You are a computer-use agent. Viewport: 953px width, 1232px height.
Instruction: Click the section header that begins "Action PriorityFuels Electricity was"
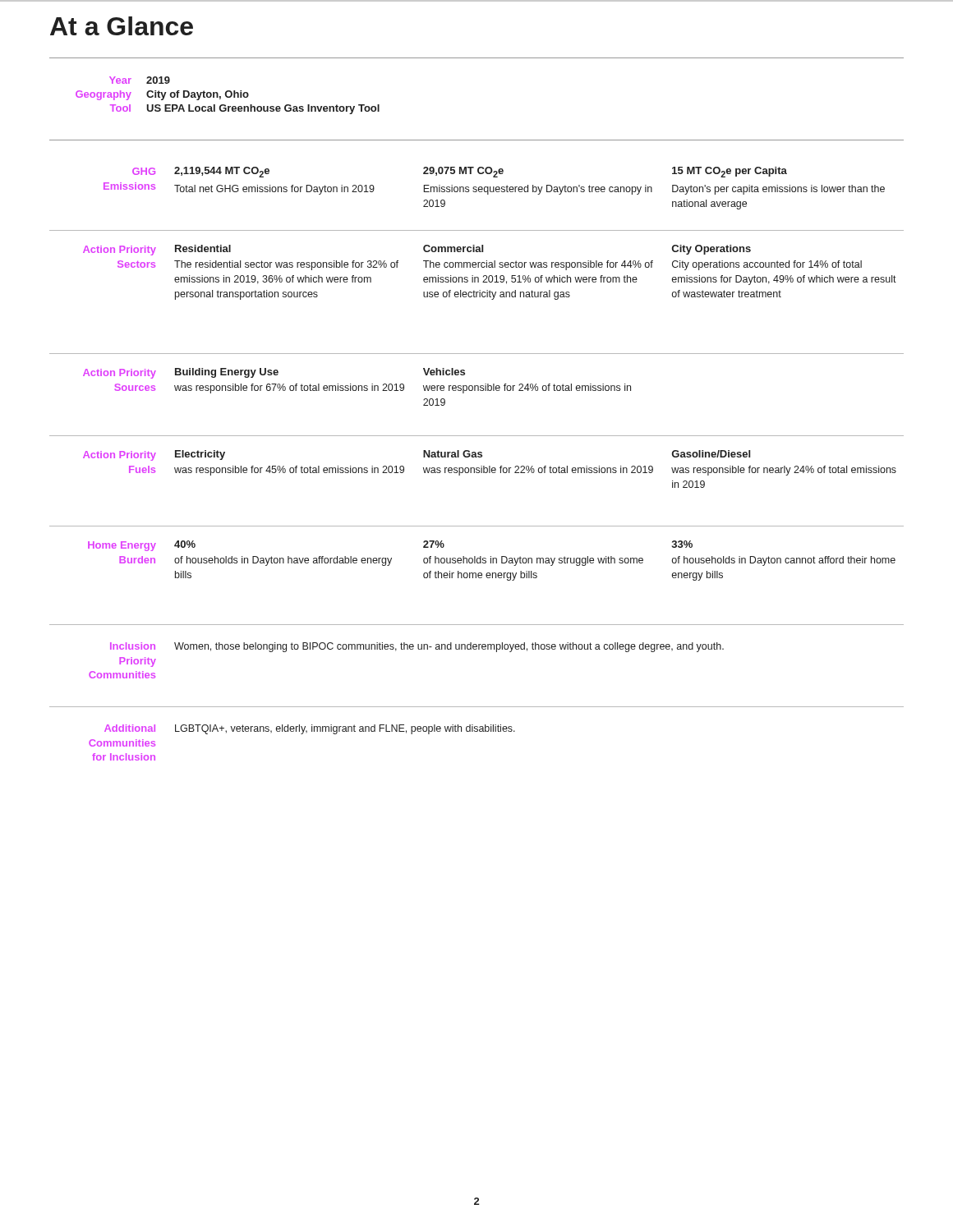click(476, 470)
